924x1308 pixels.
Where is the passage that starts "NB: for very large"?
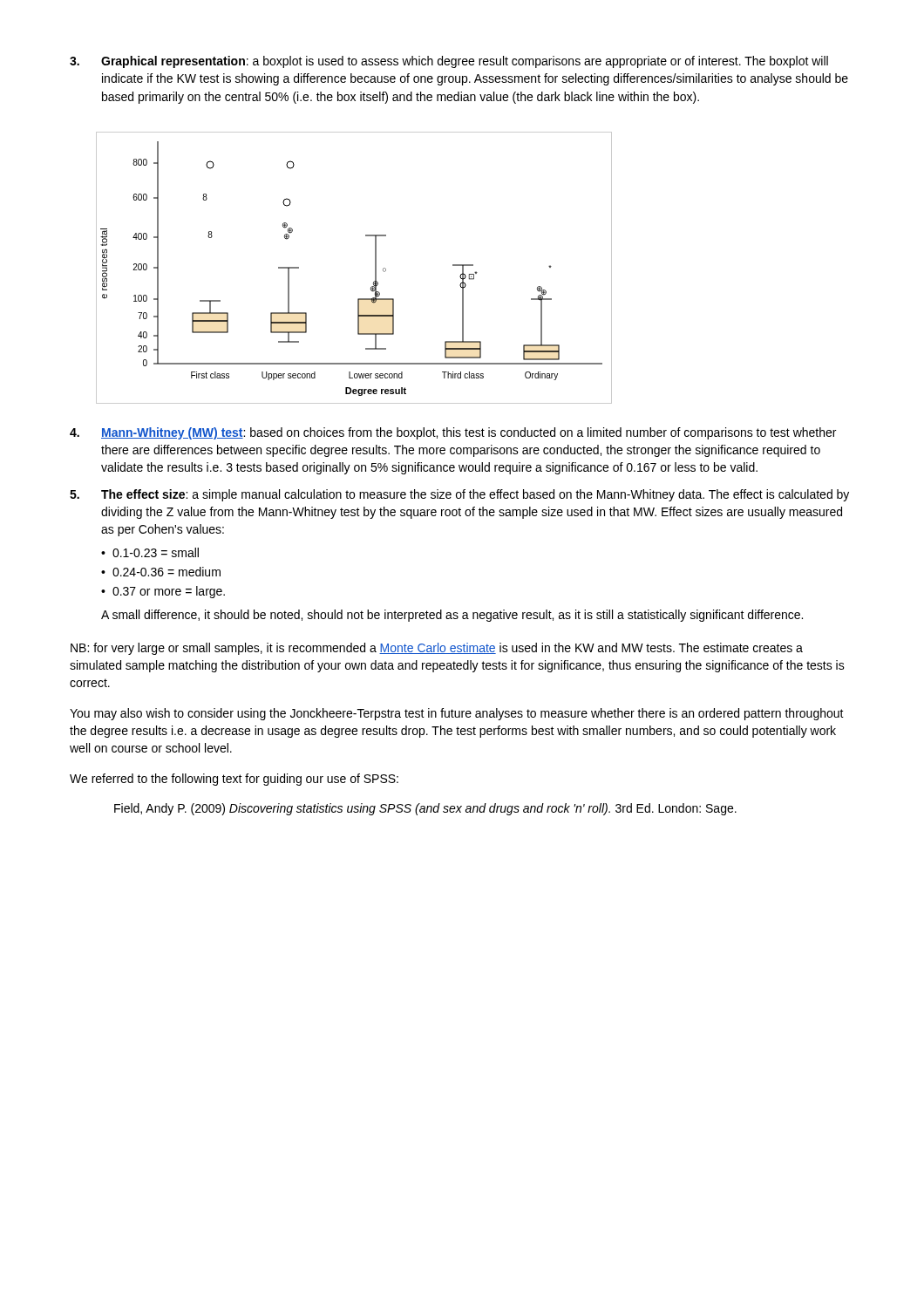click(457, 665)
